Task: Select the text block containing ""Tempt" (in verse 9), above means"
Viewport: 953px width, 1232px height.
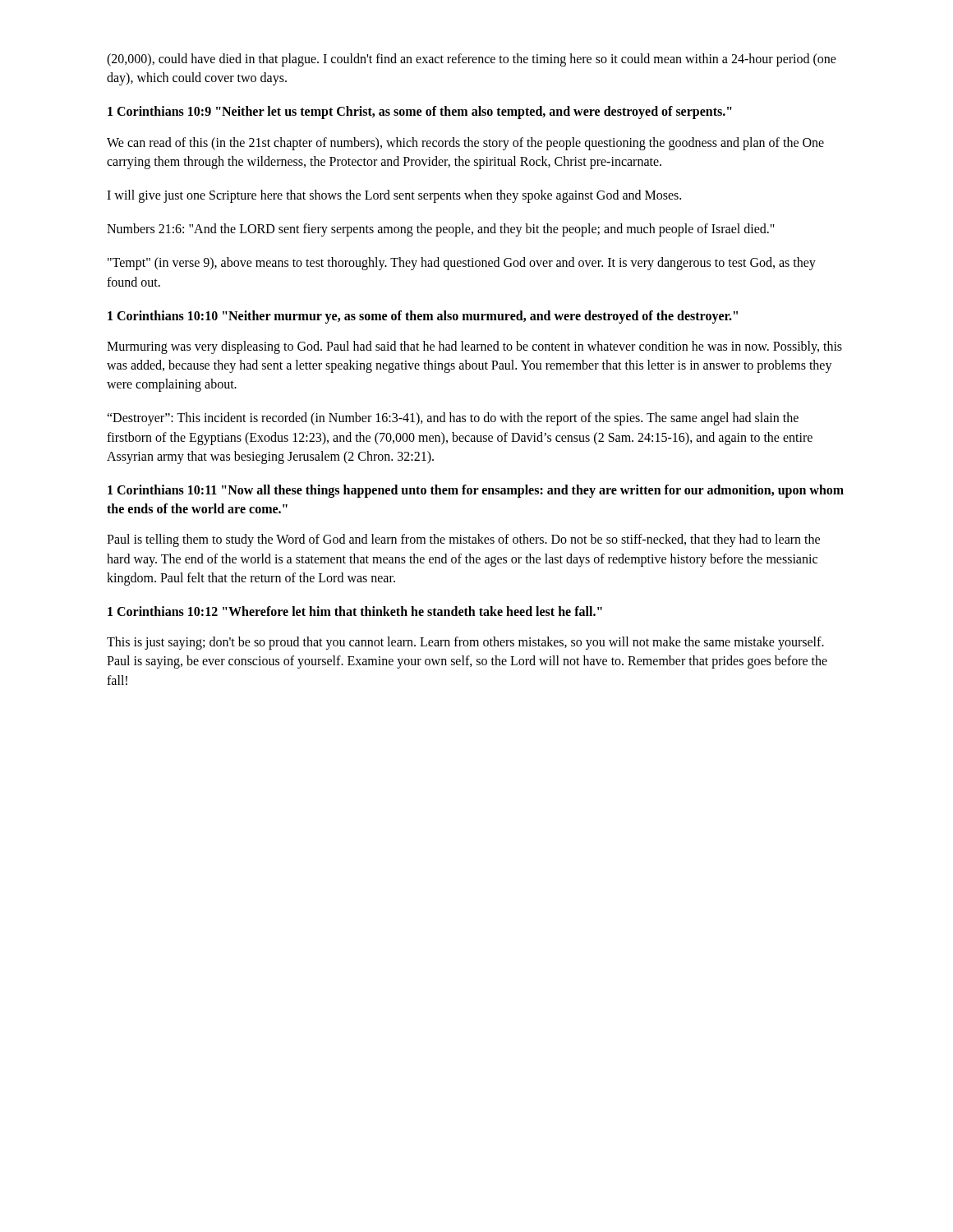Action: (476, 272)
